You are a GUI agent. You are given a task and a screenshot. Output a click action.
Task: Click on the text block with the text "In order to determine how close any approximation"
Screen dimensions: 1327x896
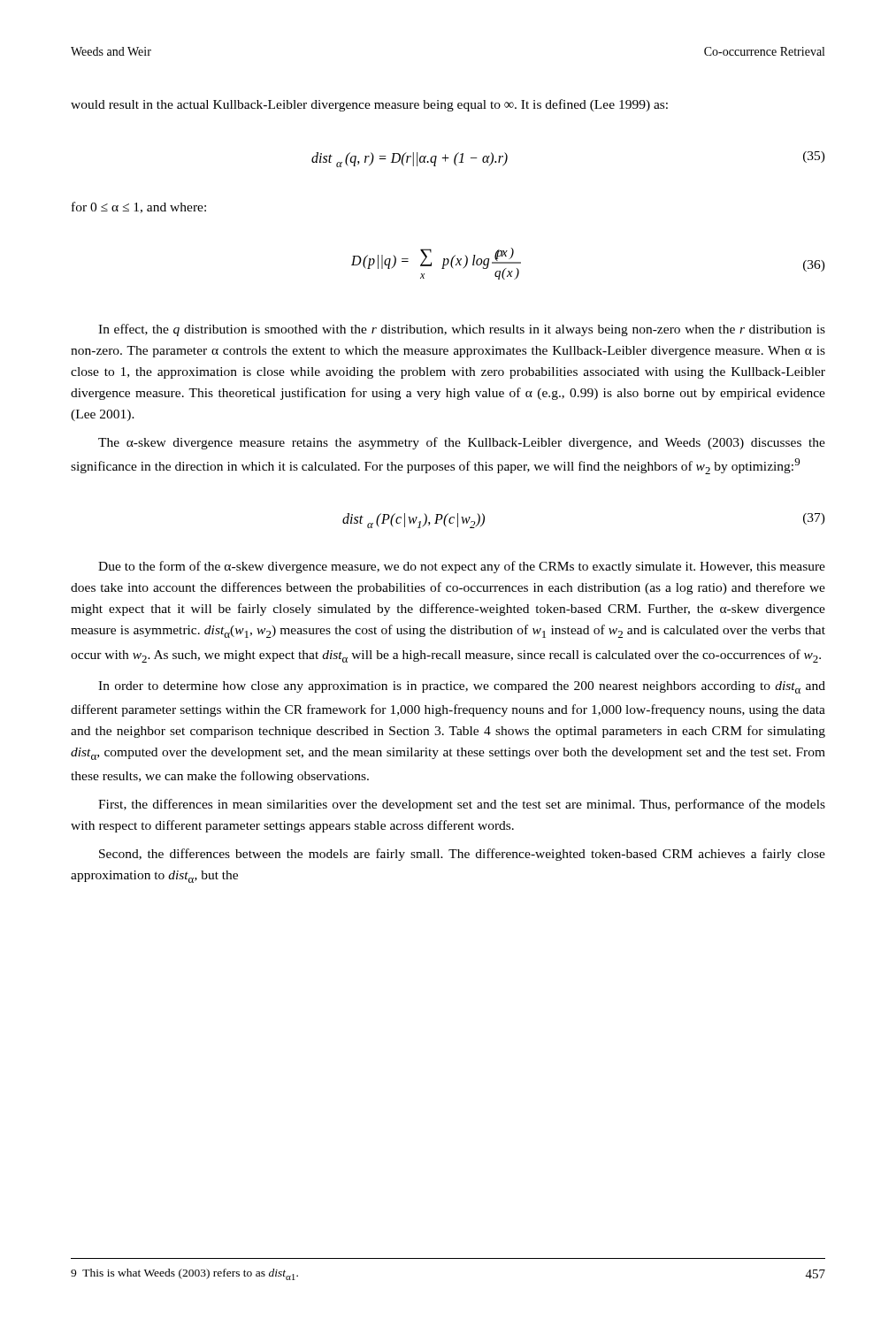pyautogui.click(x=448, y=730)
